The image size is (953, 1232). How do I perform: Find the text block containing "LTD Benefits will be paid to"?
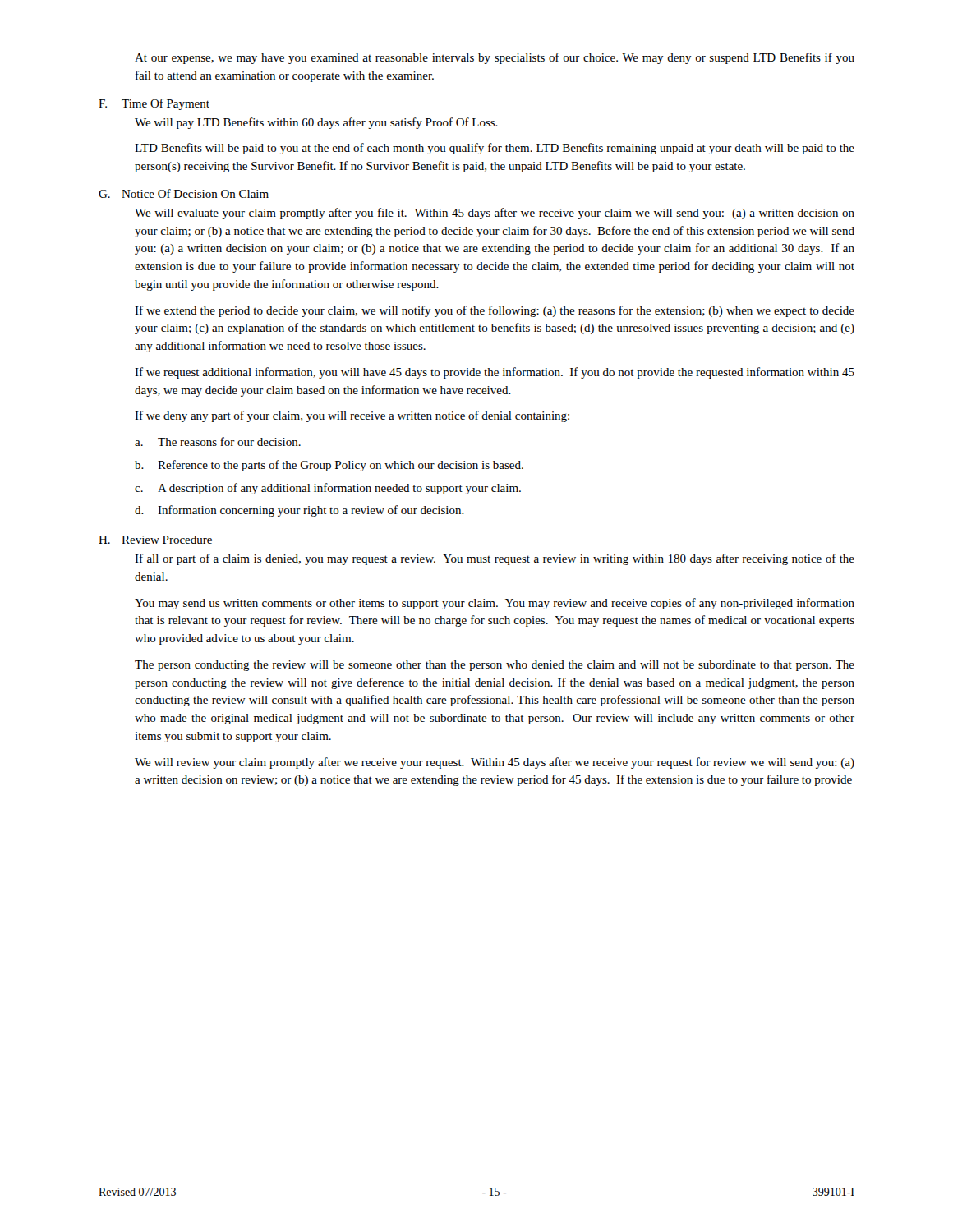coord(495,157)
